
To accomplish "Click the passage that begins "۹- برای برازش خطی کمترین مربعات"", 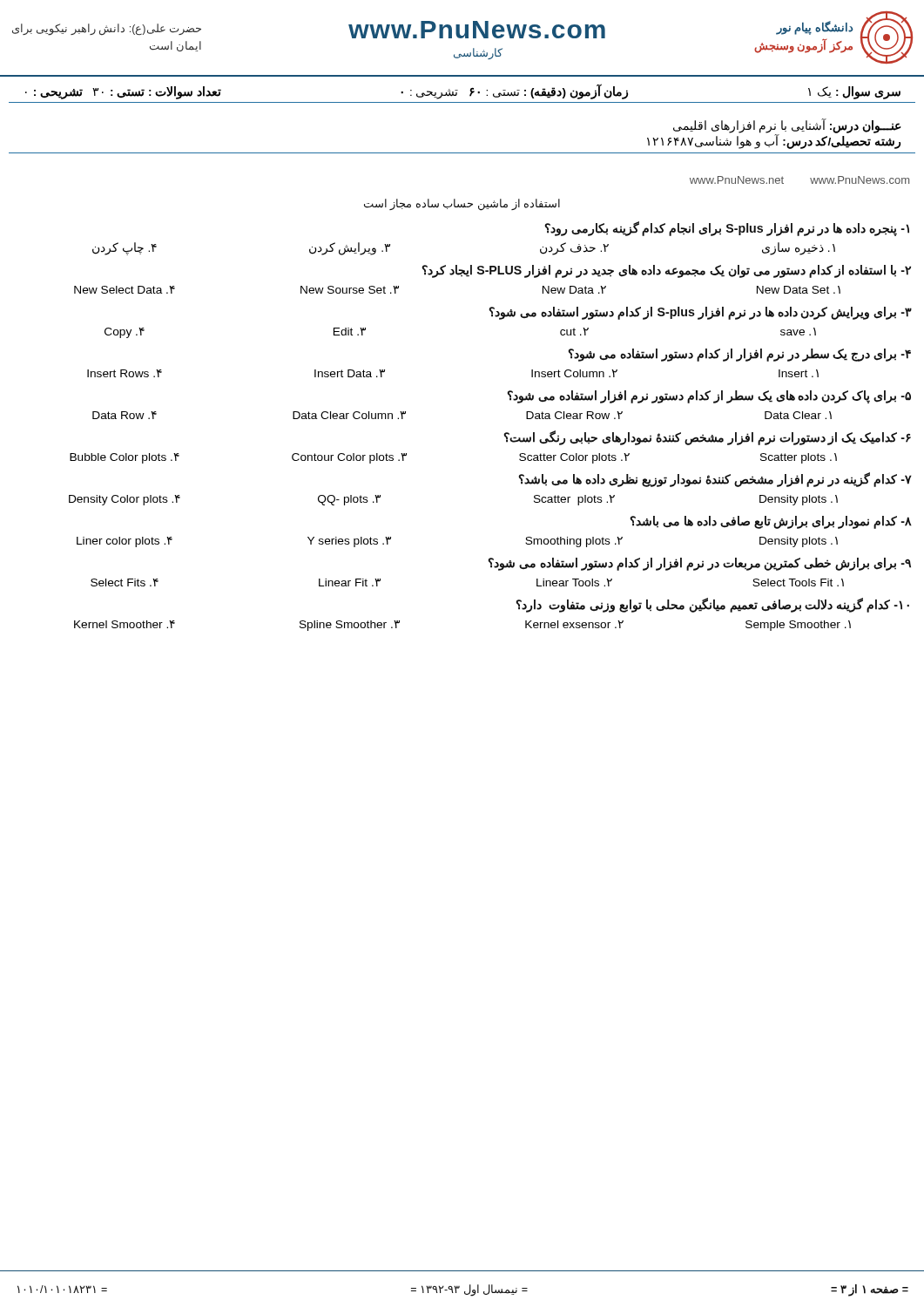I will pos(700,564).
